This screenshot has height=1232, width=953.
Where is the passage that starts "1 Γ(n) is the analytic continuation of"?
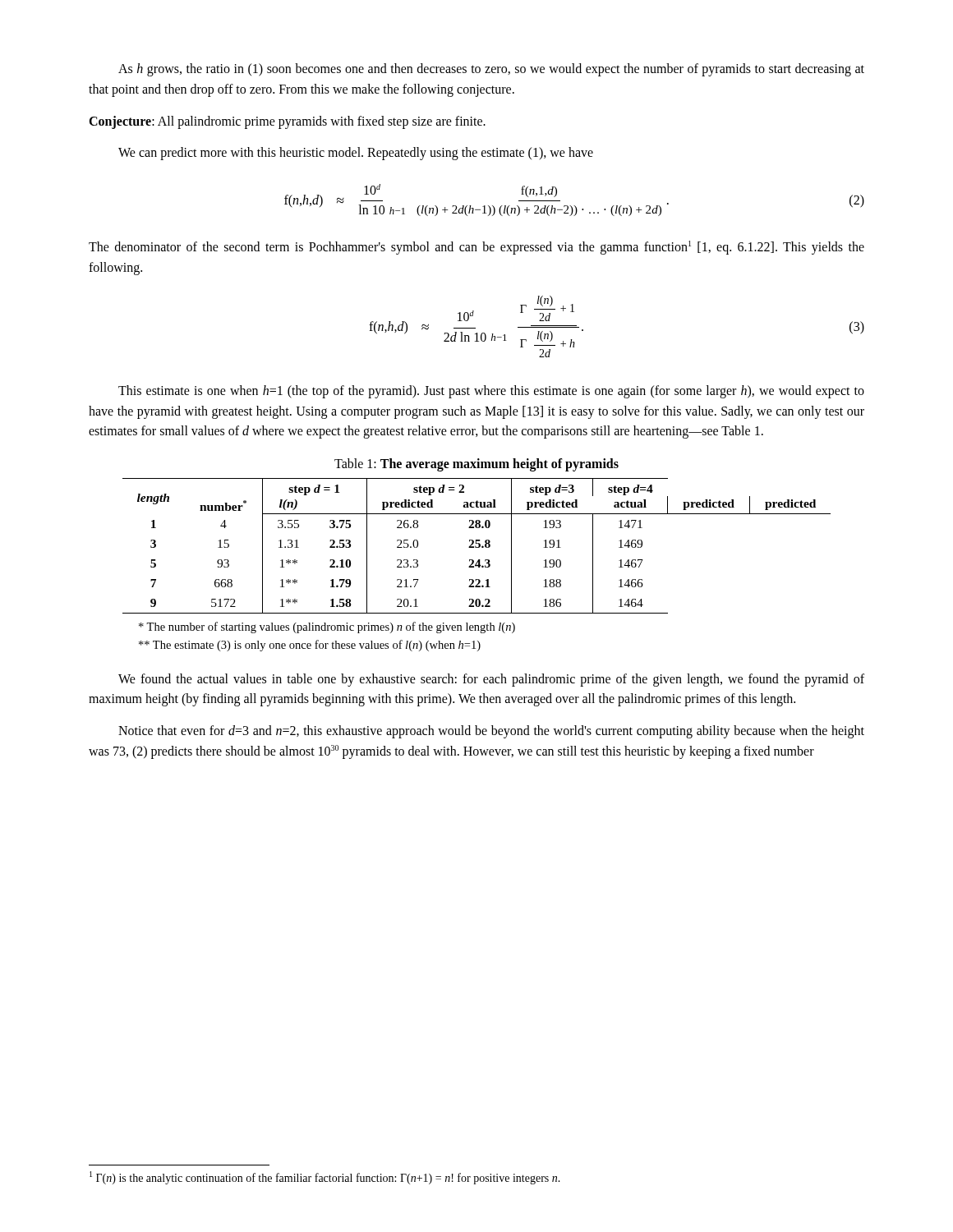(x=325, y=1177)
